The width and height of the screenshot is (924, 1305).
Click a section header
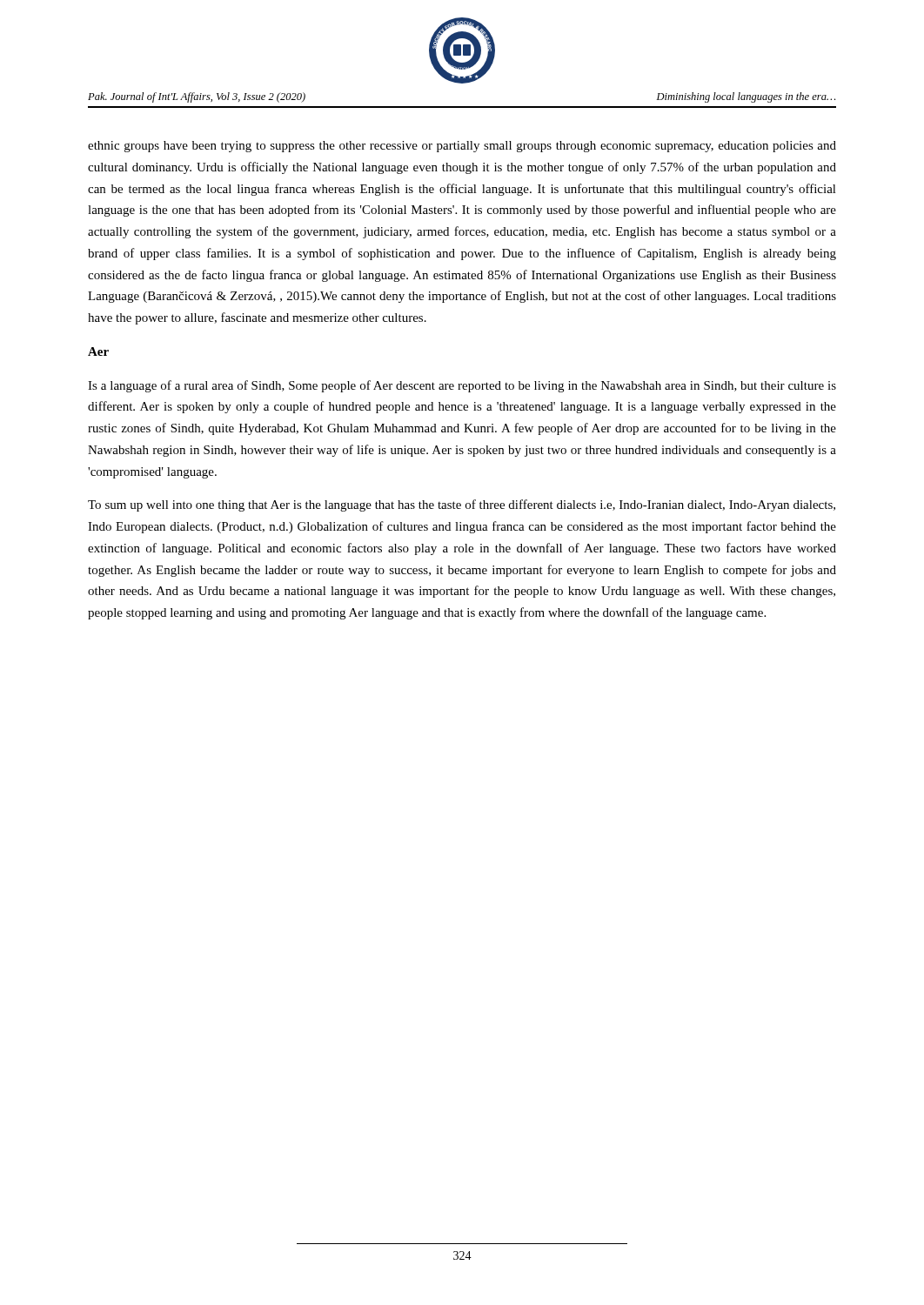462,352
